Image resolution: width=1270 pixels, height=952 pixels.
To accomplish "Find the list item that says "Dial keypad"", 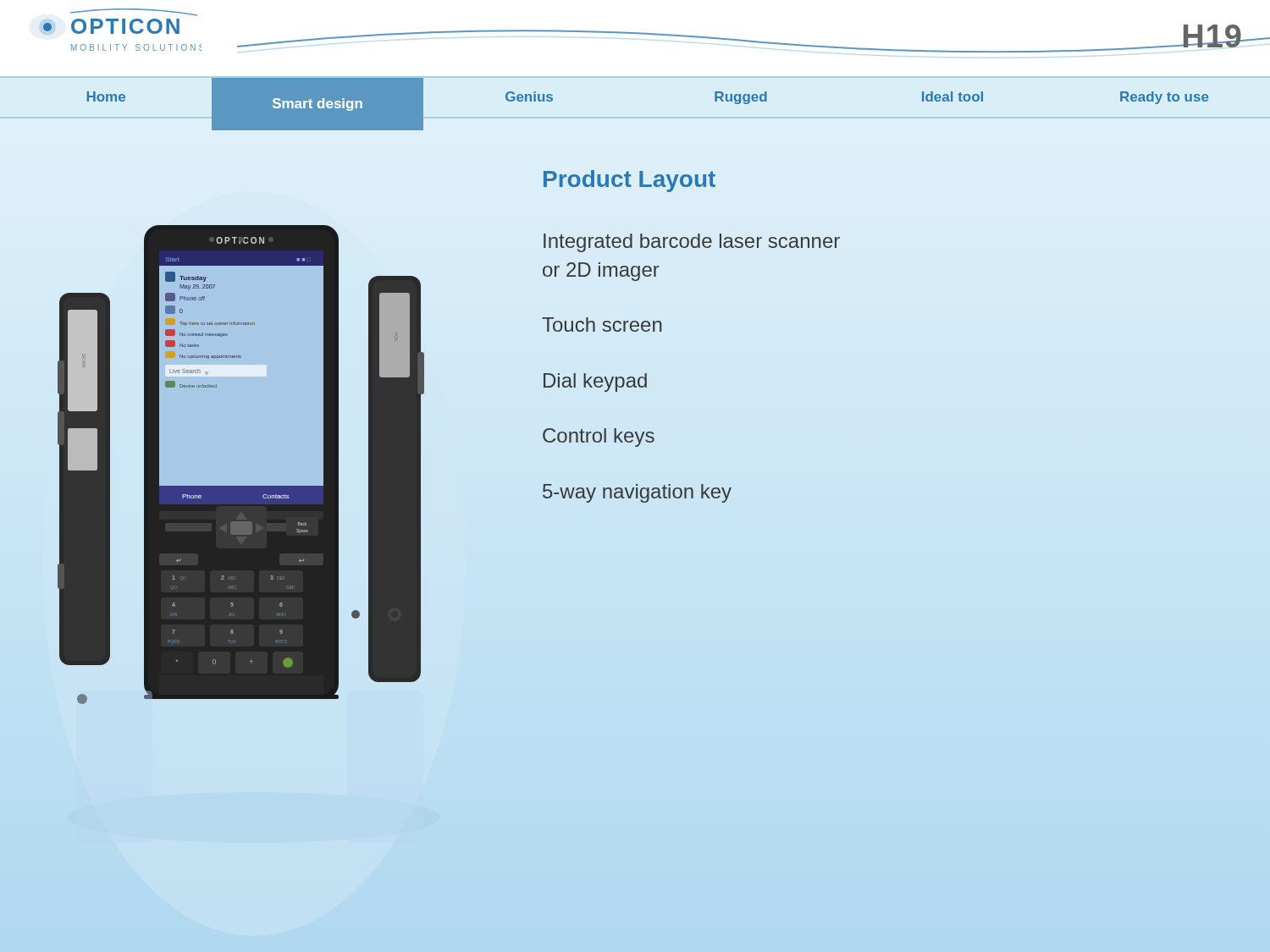I will pyautogui.click(x=595, y=380).
